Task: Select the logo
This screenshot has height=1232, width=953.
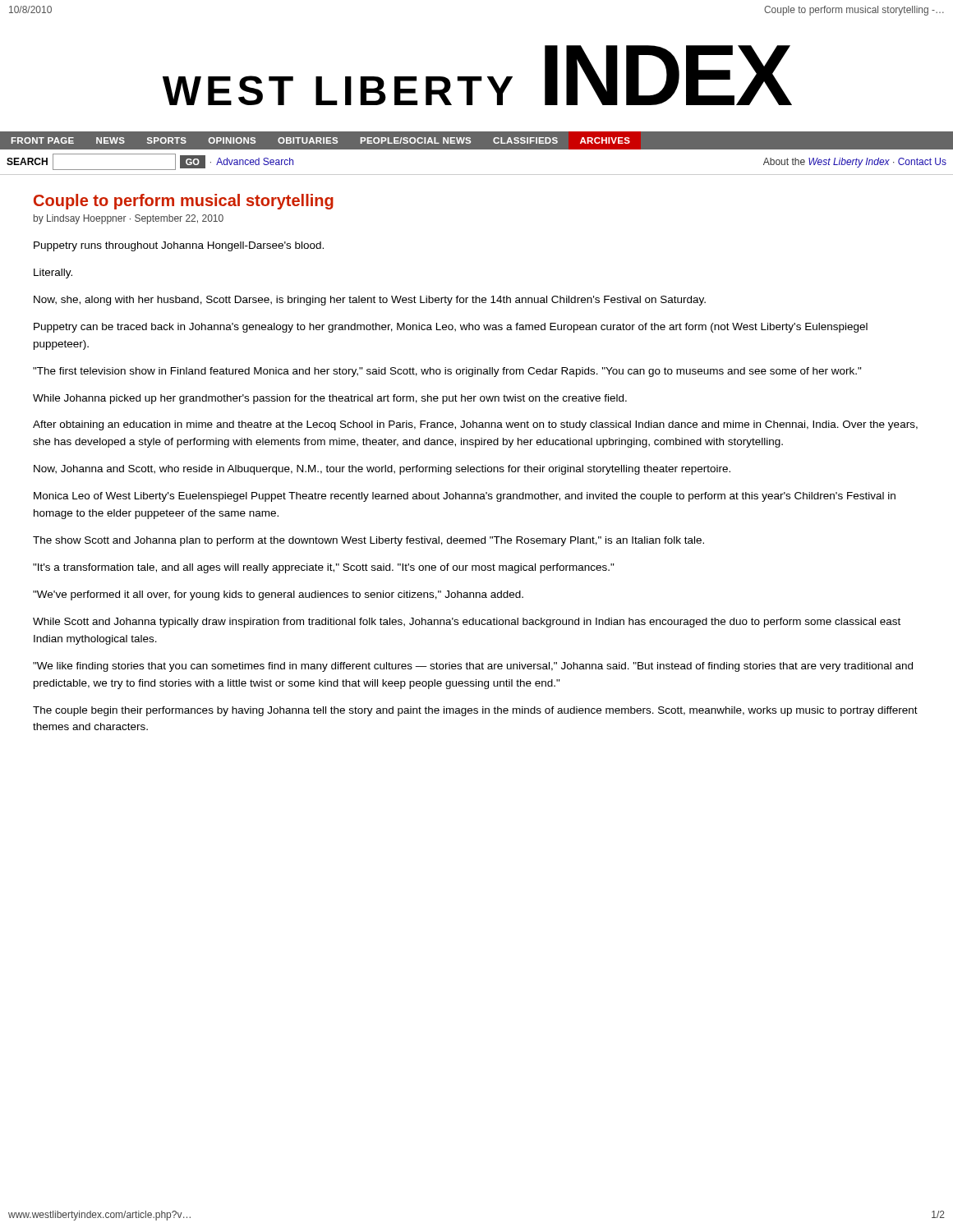Action: click(x=476, y=76)
